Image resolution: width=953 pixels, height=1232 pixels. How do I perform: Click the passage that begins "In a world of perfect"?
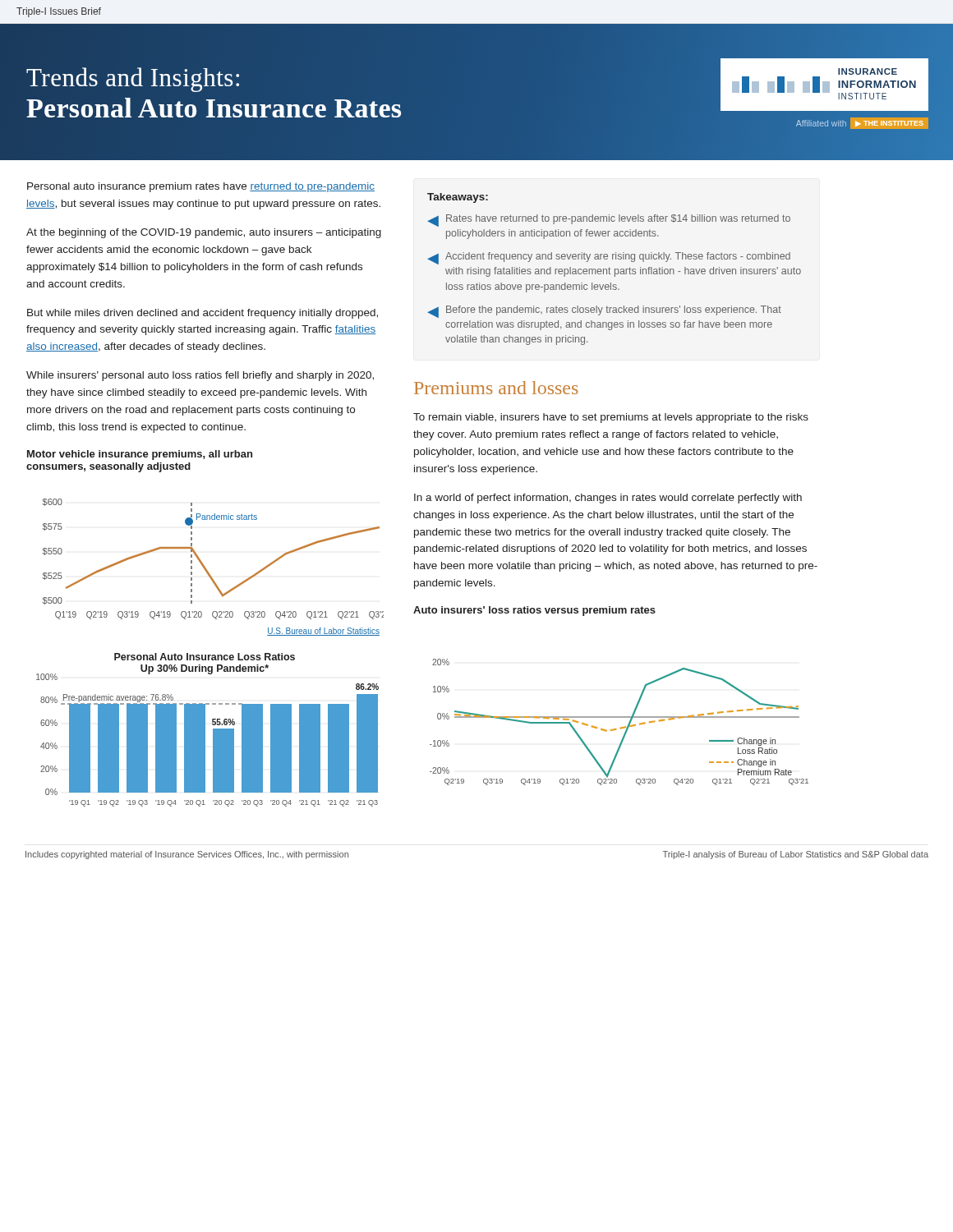click(x=615, y=540)
